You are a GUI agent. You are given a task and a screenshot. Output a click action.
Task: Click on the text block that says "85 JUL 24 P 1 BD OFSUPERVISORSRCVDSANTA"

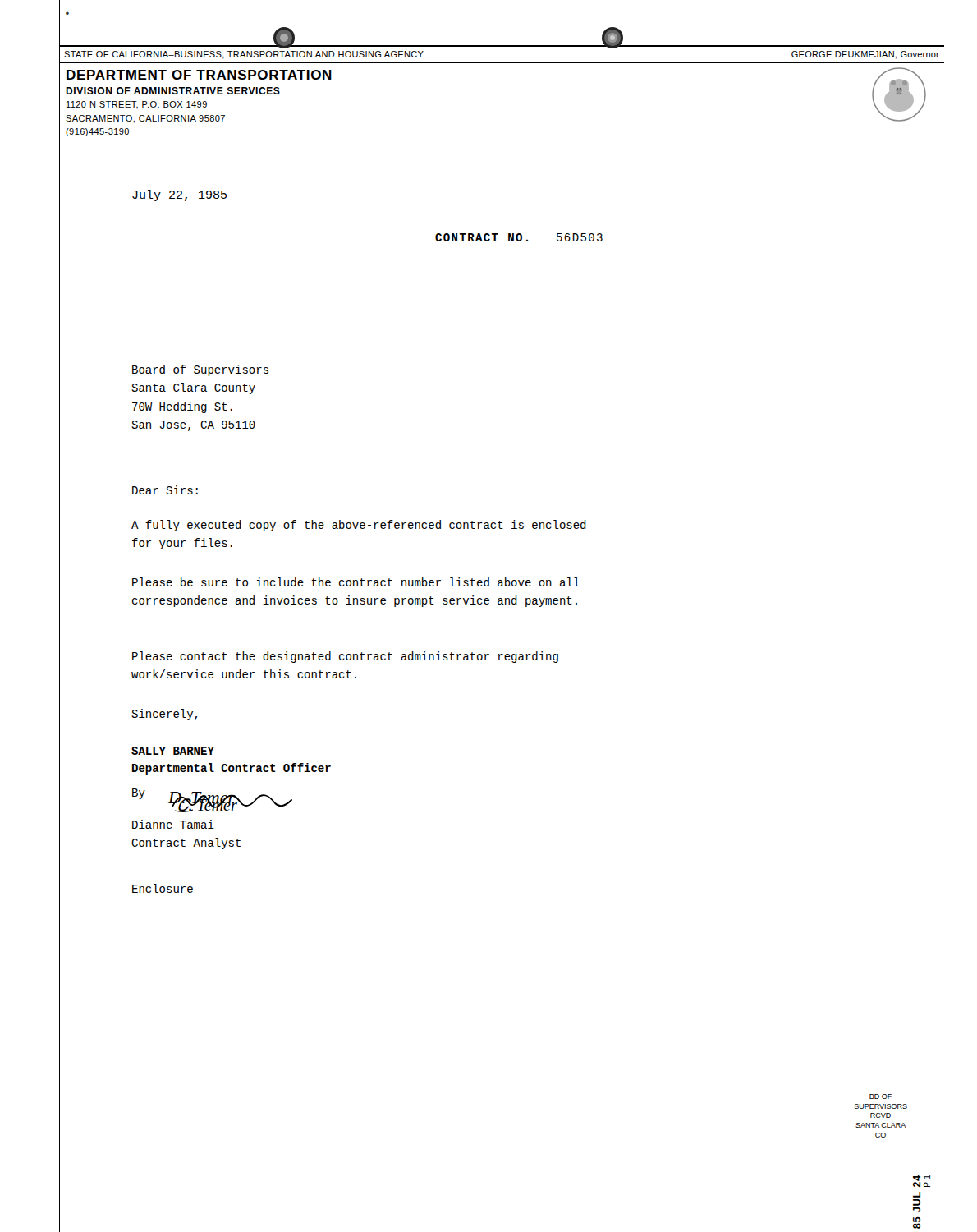883,1133
